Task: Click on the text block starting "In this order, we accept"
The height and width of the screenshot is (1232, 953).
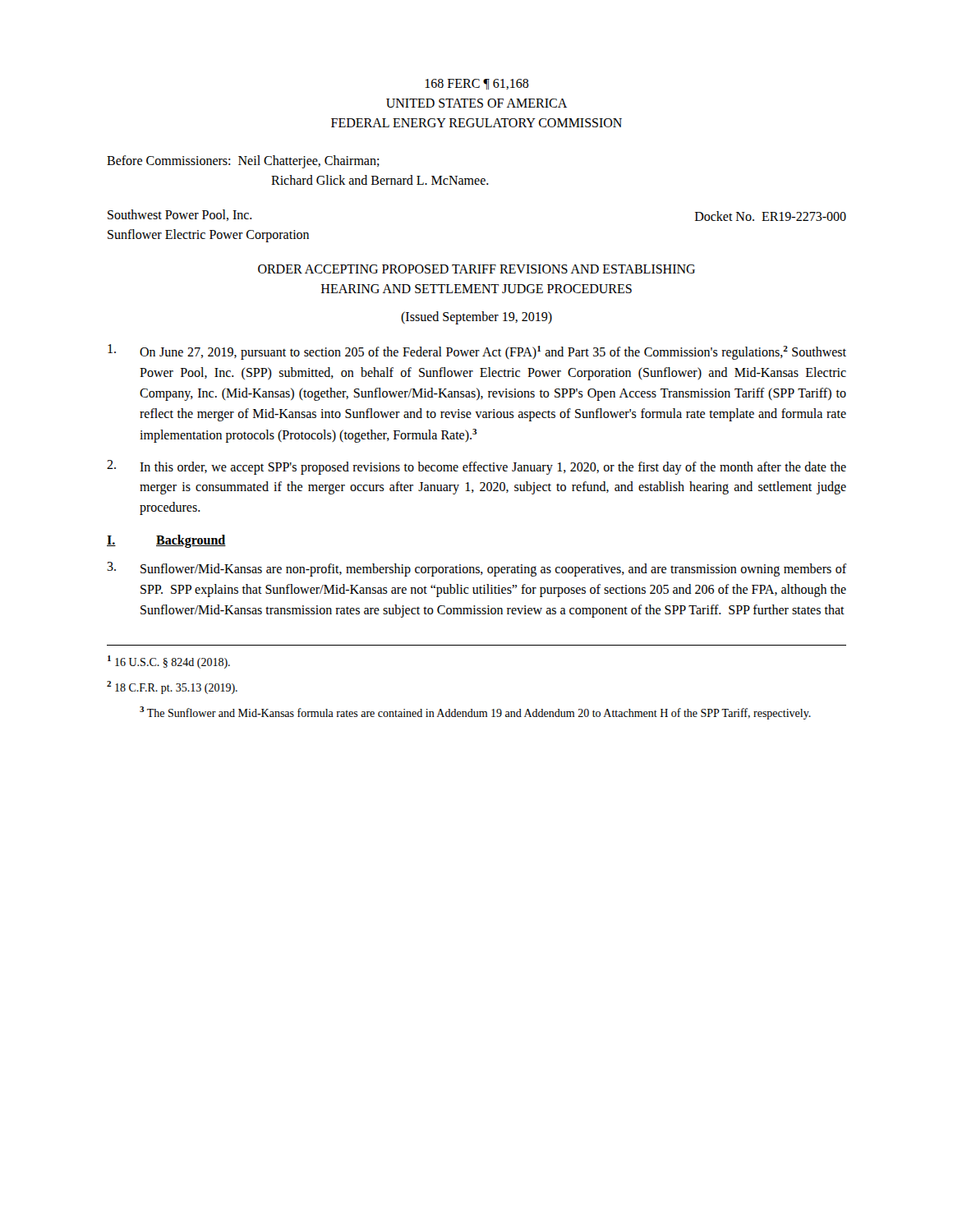Action: coord(476,488)
